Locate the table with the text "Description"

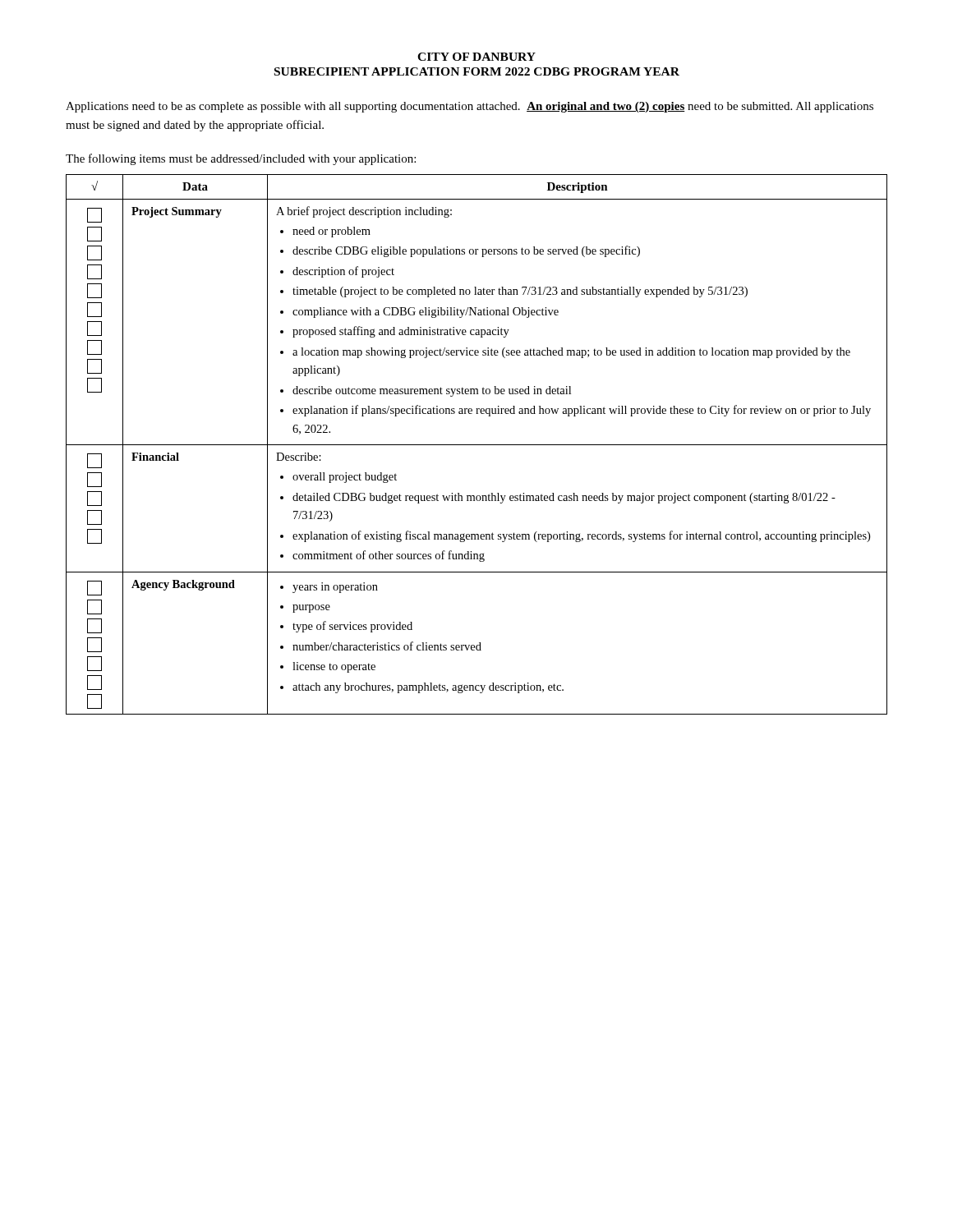coord(476,444)
